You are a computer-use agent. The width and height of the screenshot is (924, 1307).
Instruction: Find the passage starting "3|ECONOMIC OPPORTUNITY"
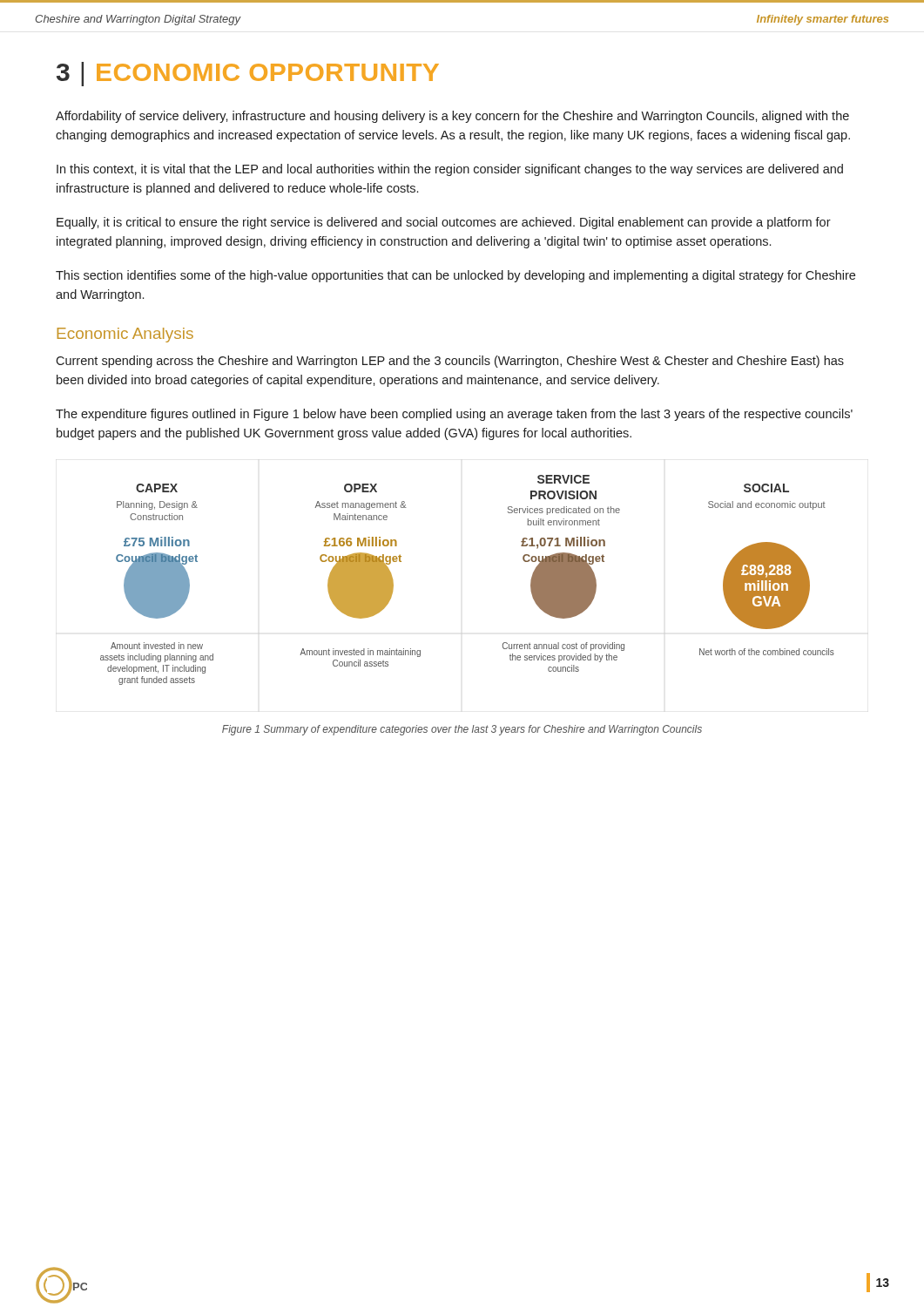coord(248,72)
